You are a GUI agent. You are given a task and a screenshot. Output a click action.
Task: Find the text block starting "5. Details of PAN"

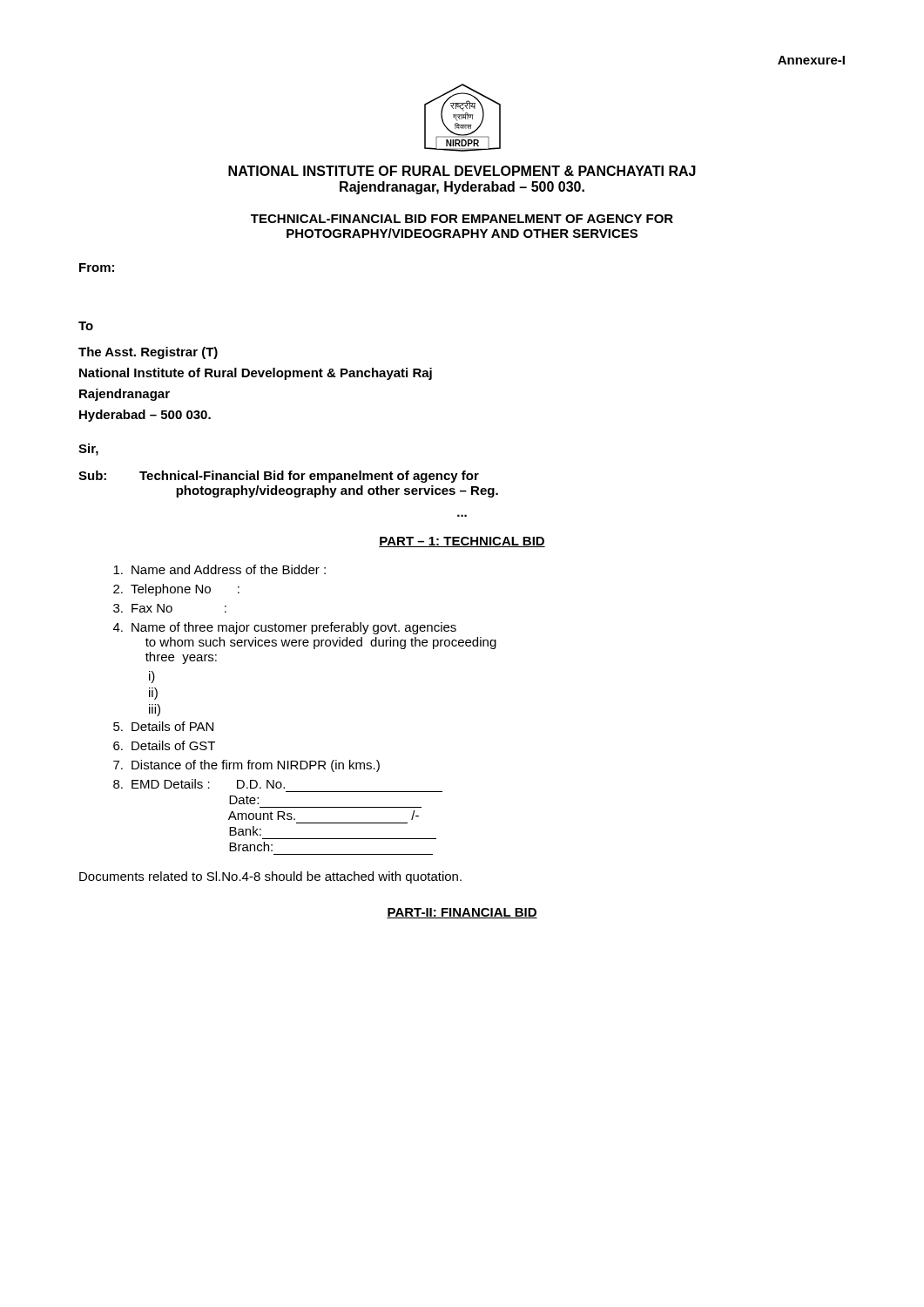[x=163, y=726]
